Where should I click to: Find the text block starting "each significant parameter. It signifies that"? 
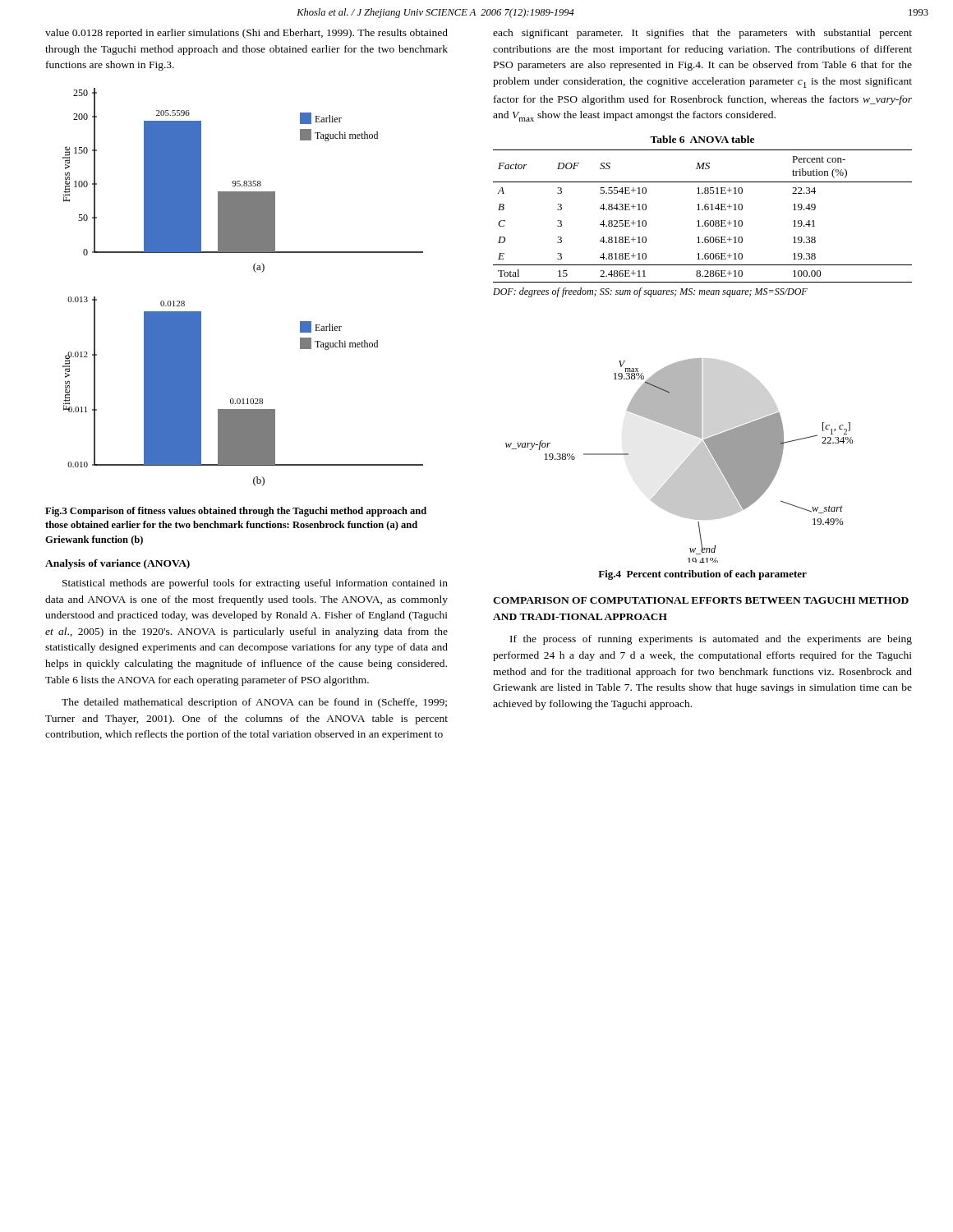coord(702,75)
